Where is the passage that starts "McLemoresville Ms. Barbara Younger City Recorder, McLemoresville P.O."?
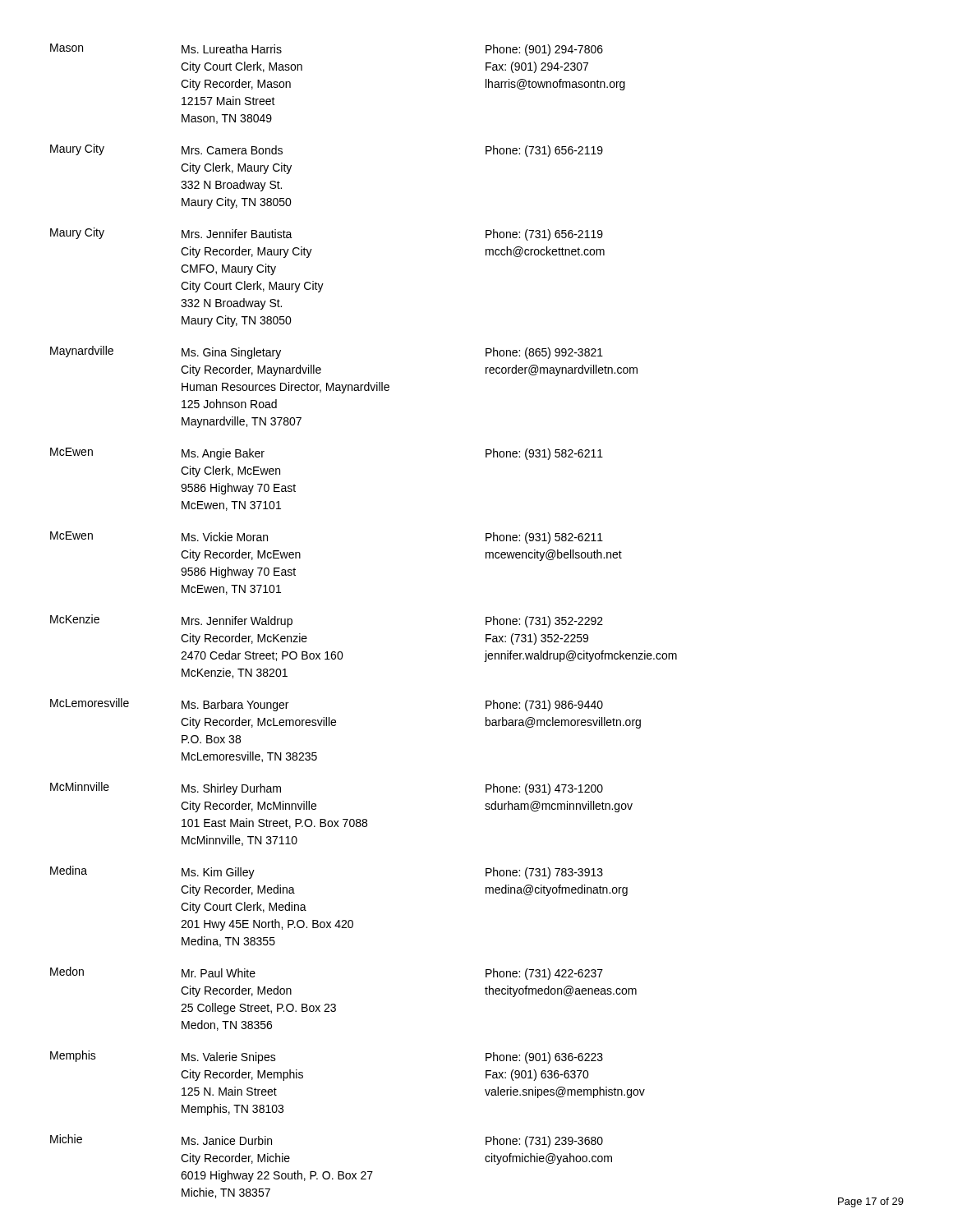Viewport: 953px width, 1232px height. click(476, 731)
